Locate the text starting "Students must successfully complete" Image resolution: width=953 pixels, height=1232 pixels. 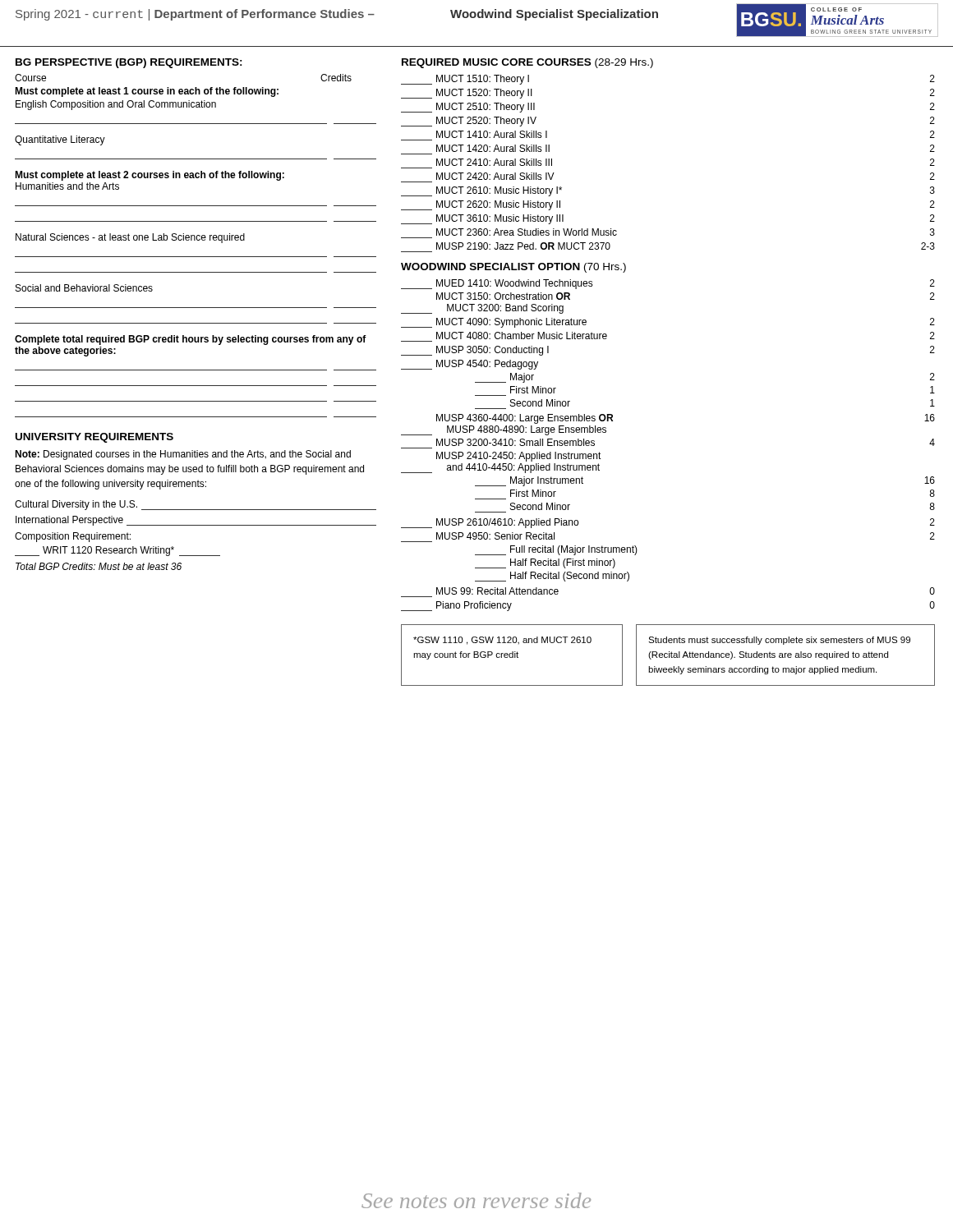780,654
